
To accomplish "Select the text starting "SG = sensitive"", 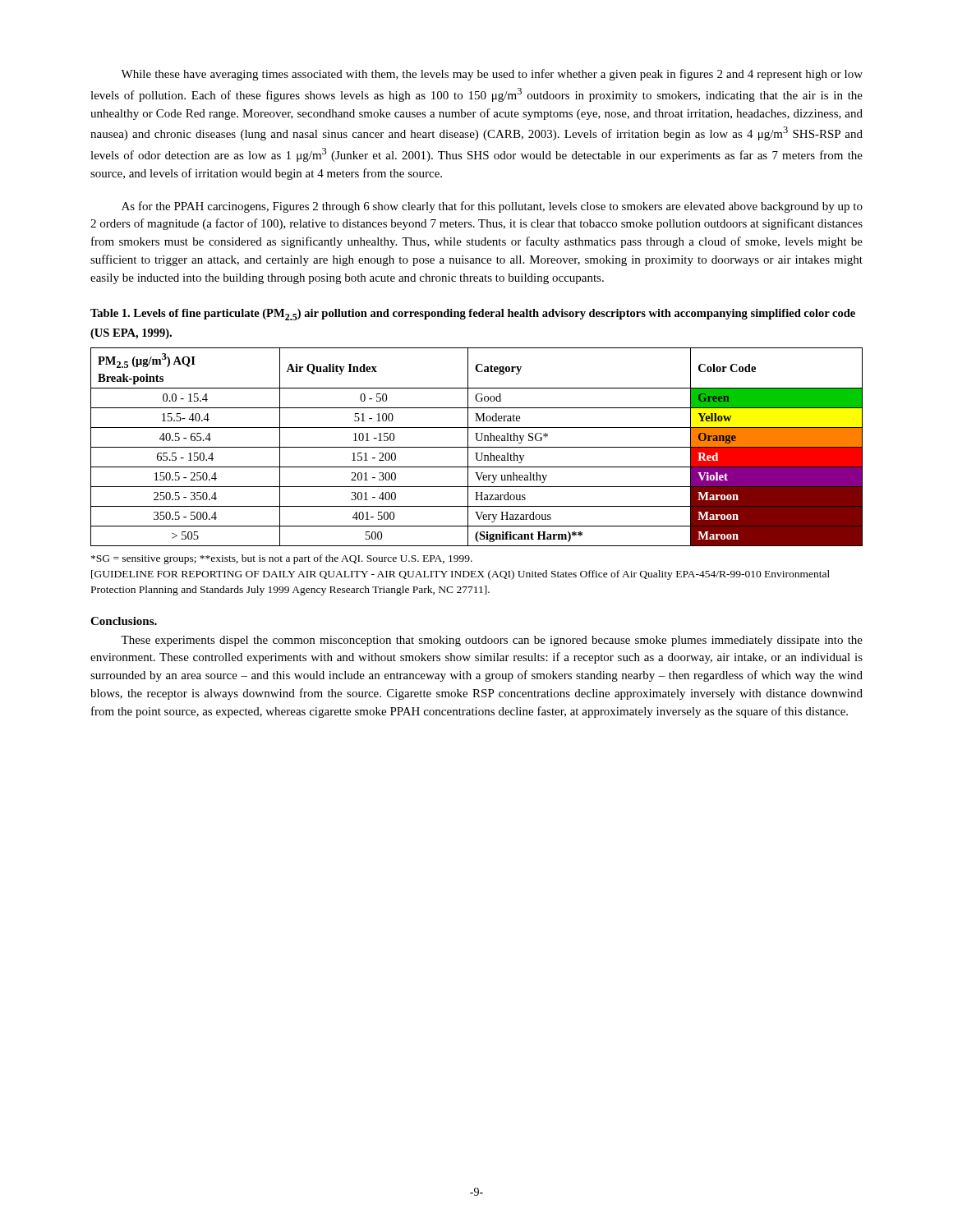I will click(460, 574).
